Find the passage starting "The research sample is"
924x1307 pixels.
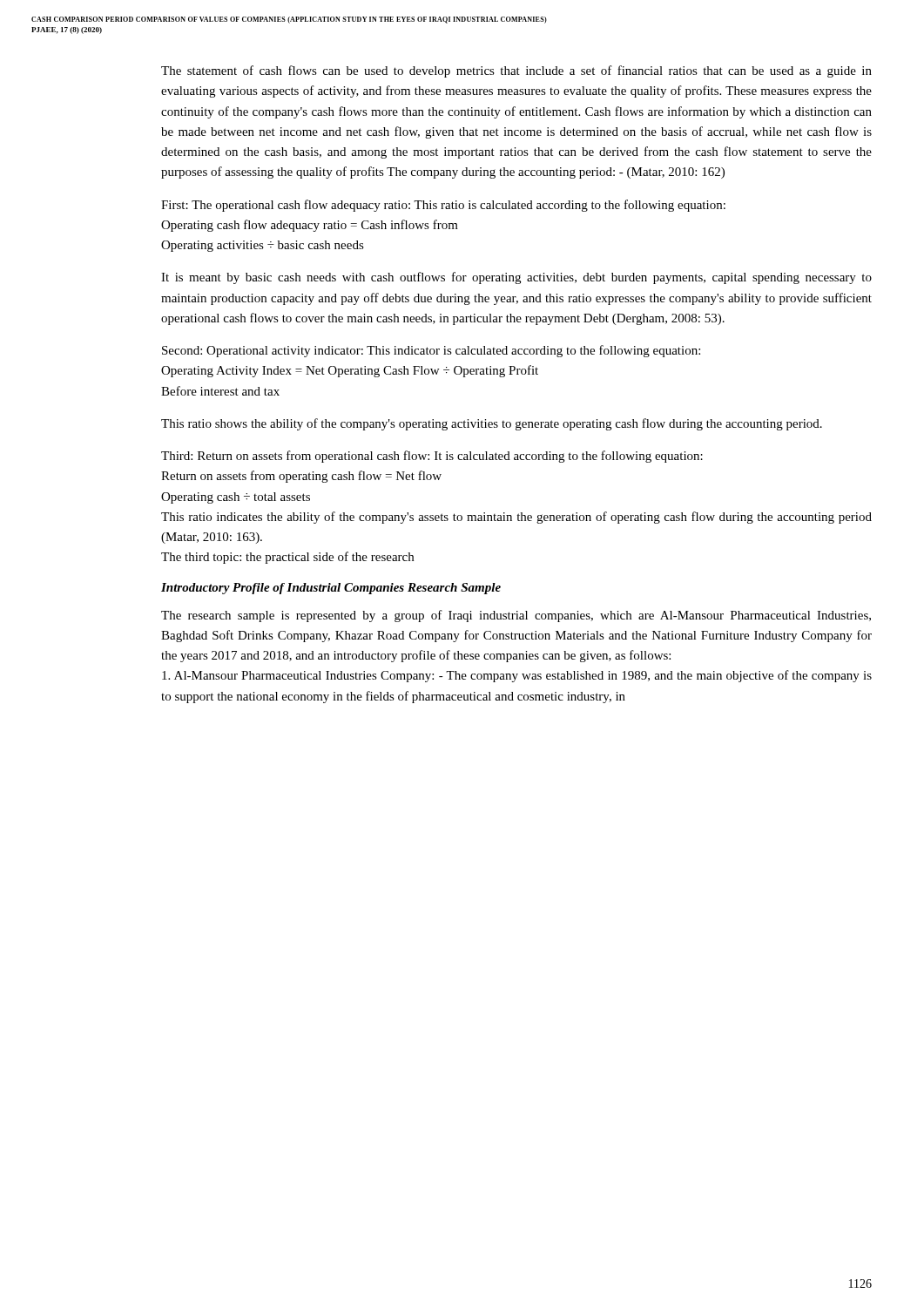coord(516,655)
